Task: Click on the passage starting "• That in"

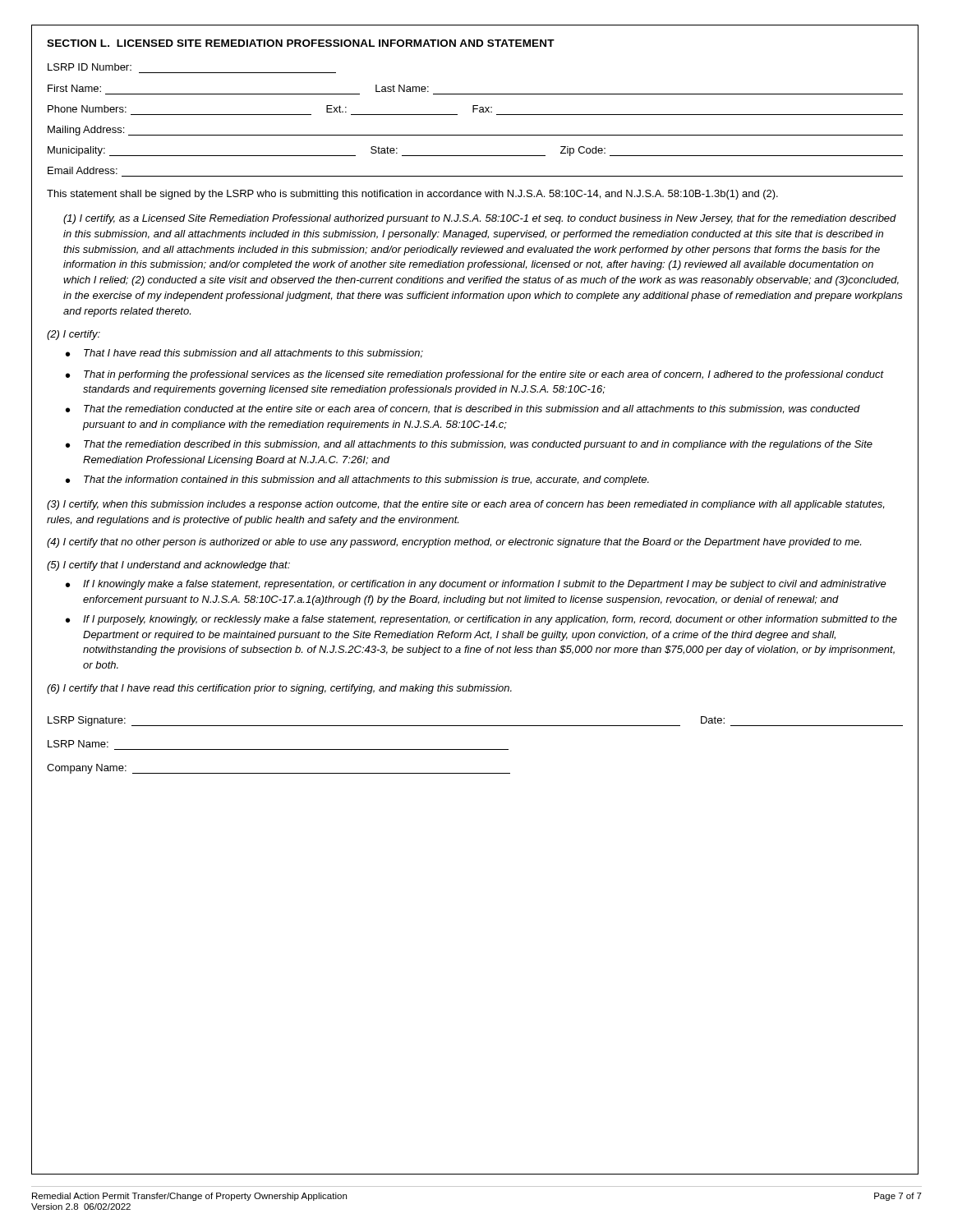Action: pos(484,382)
